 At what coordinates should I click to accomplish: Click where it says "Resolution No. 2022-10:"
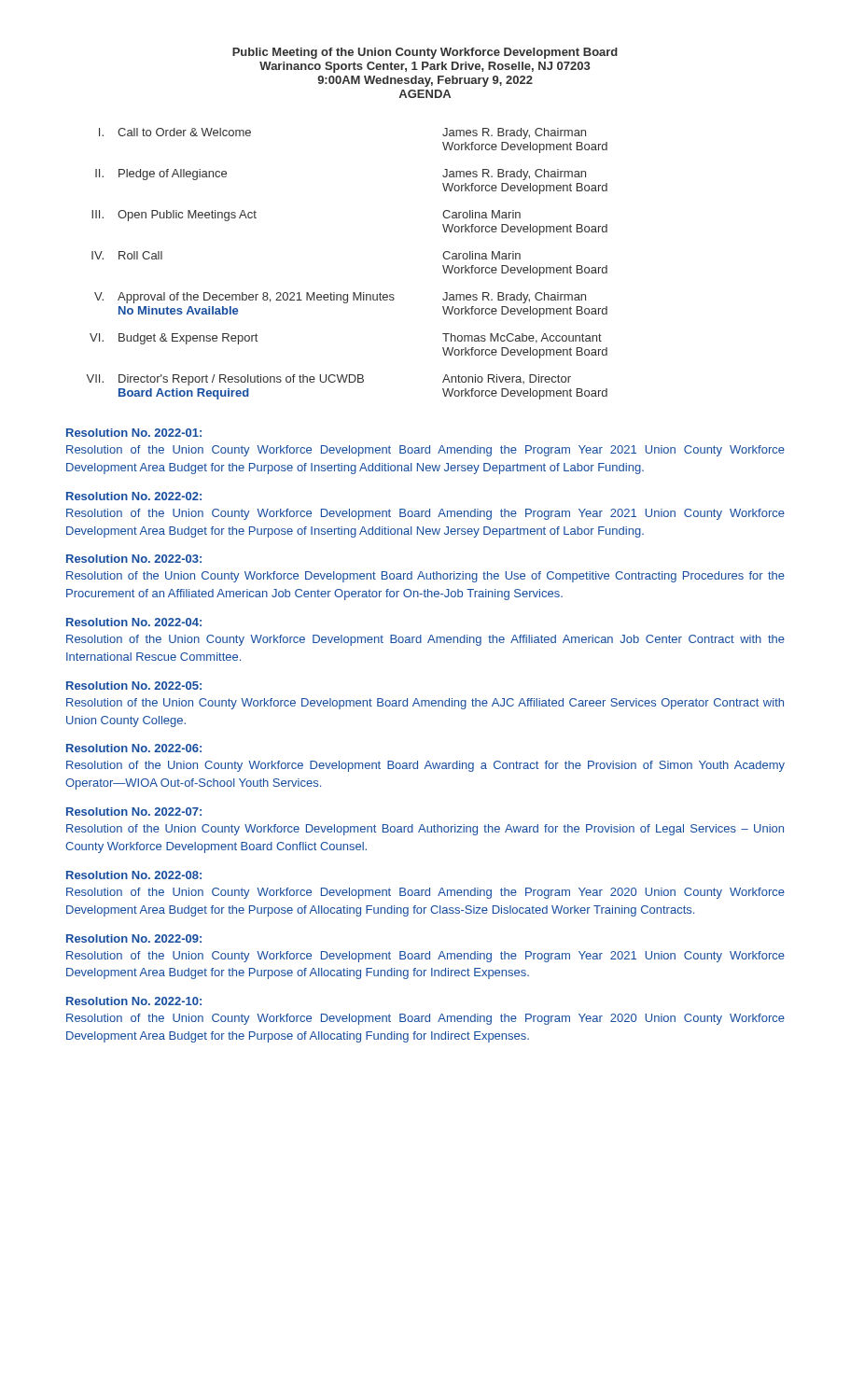tap(134, 1001)
